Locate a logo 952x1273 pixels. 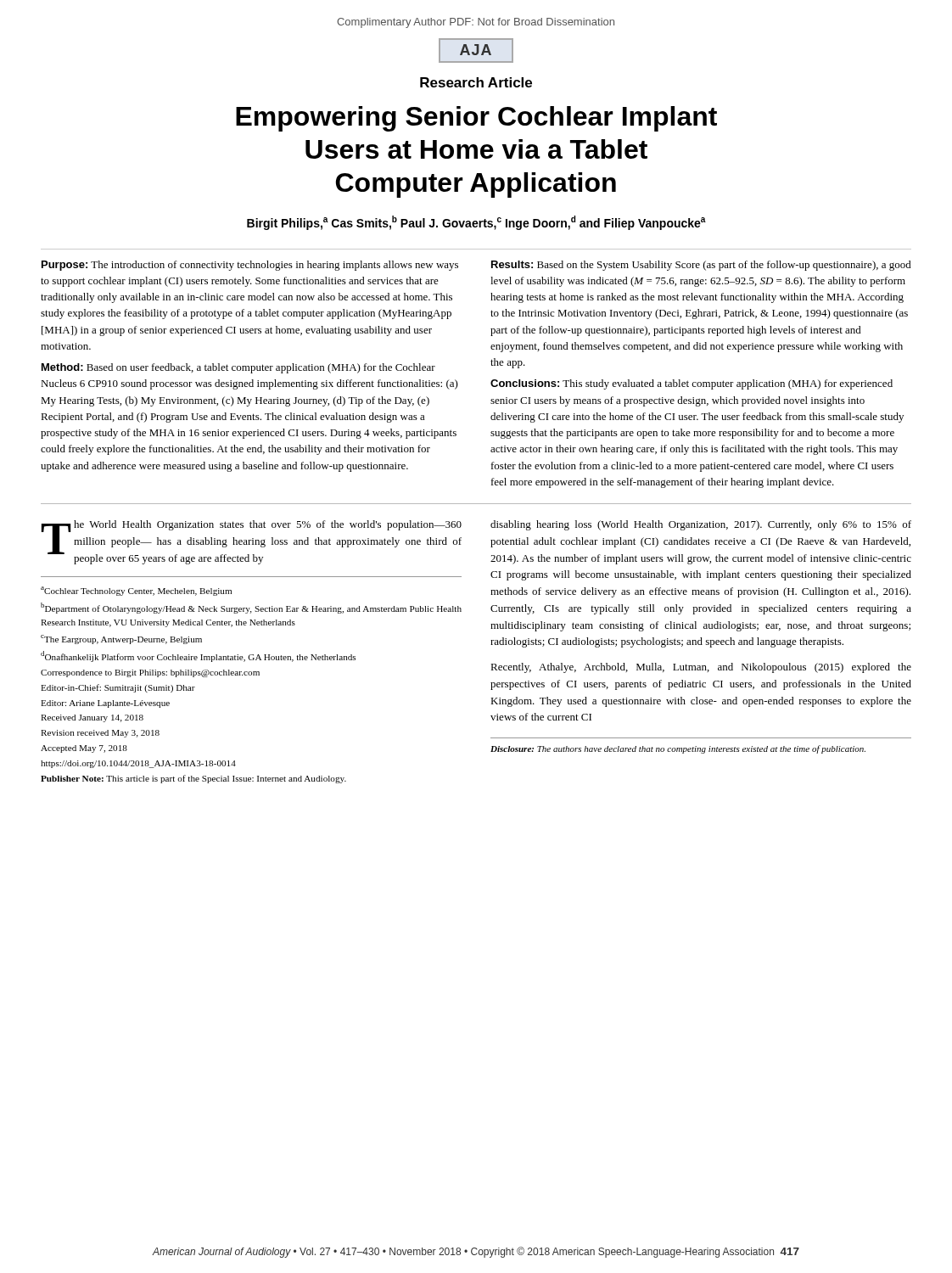click(x=476, y=50)
